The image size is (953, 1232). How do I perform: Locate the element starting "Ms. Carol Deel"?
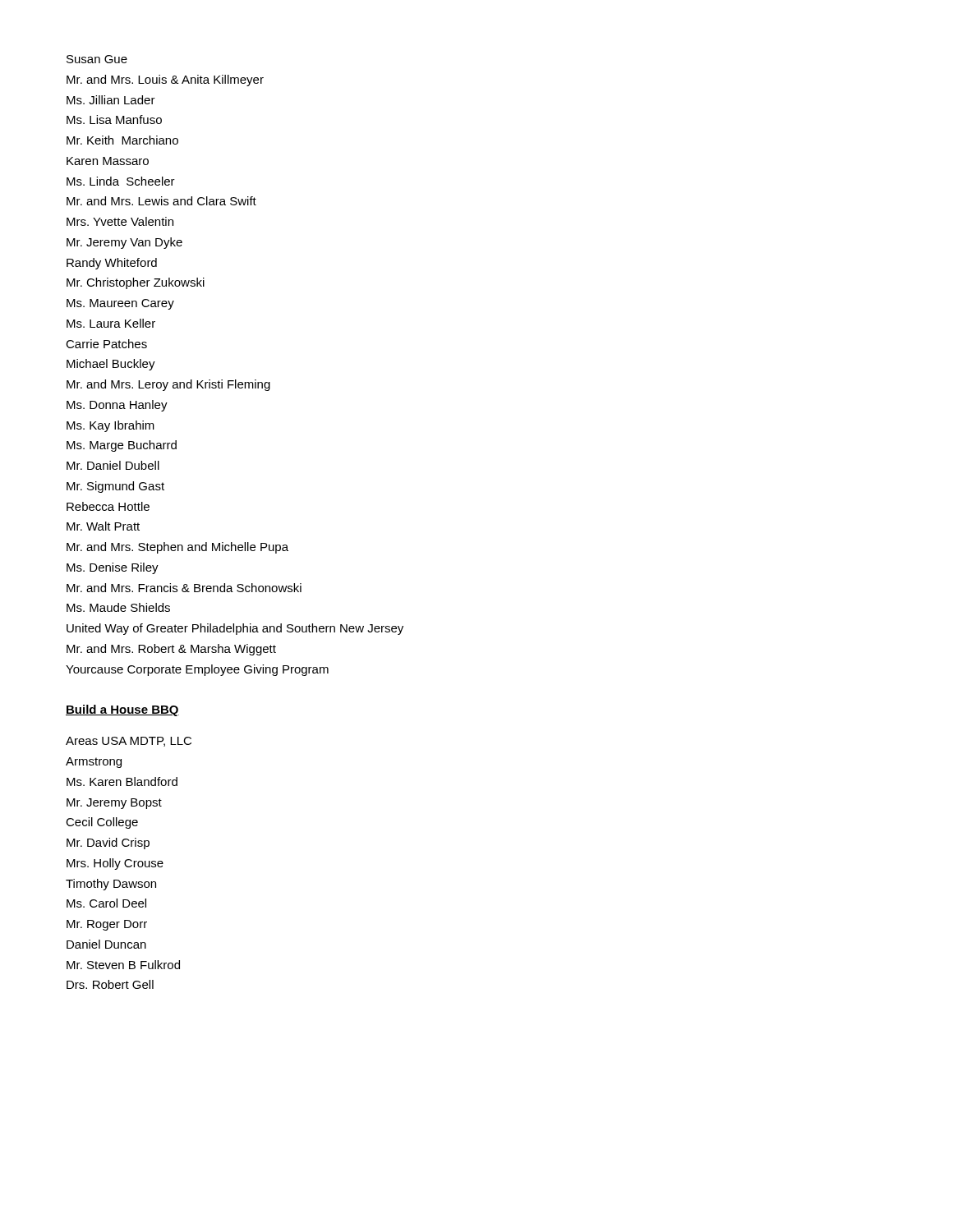click(106, 903)
